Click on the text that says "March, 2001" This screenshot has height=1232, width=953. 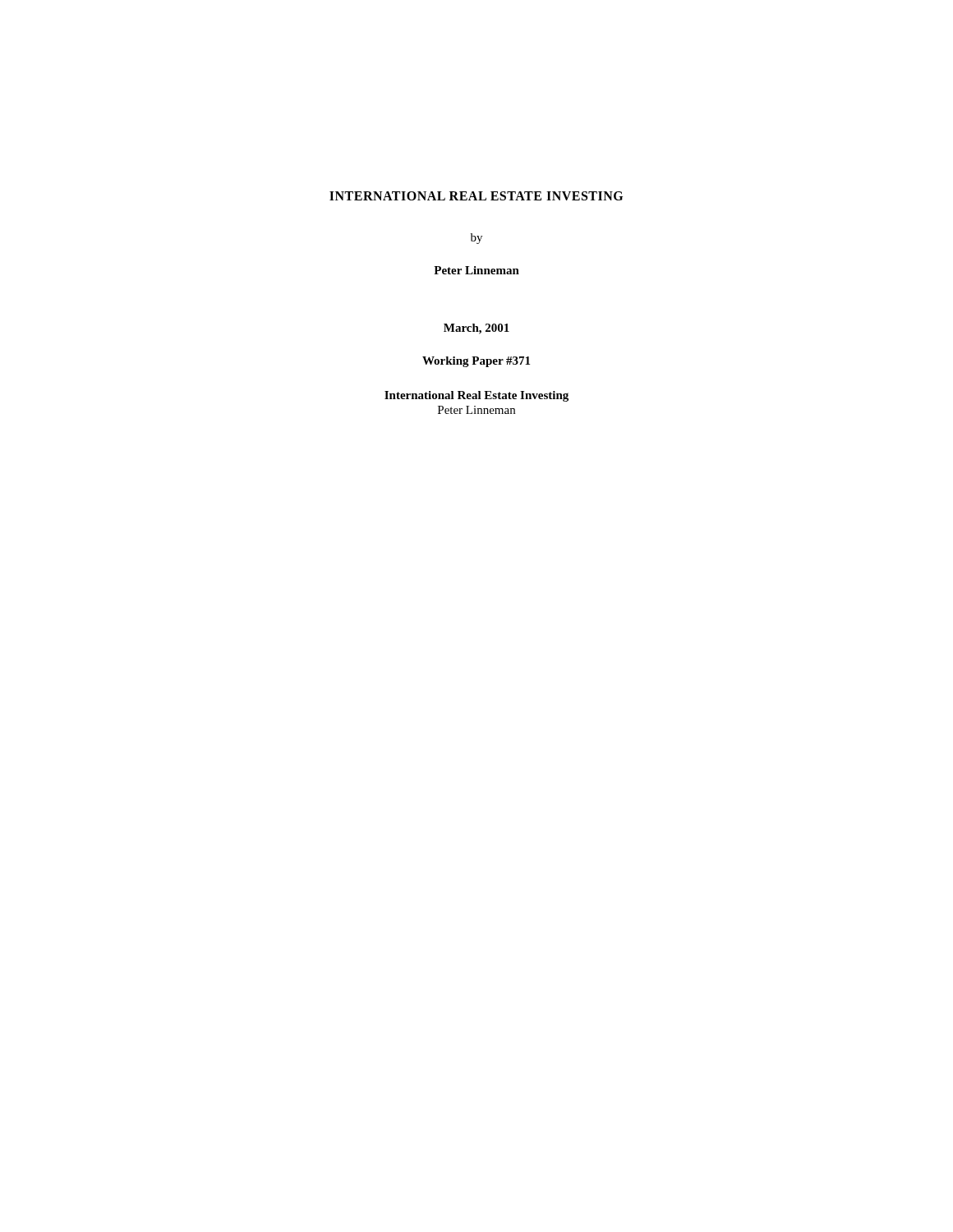476,328
